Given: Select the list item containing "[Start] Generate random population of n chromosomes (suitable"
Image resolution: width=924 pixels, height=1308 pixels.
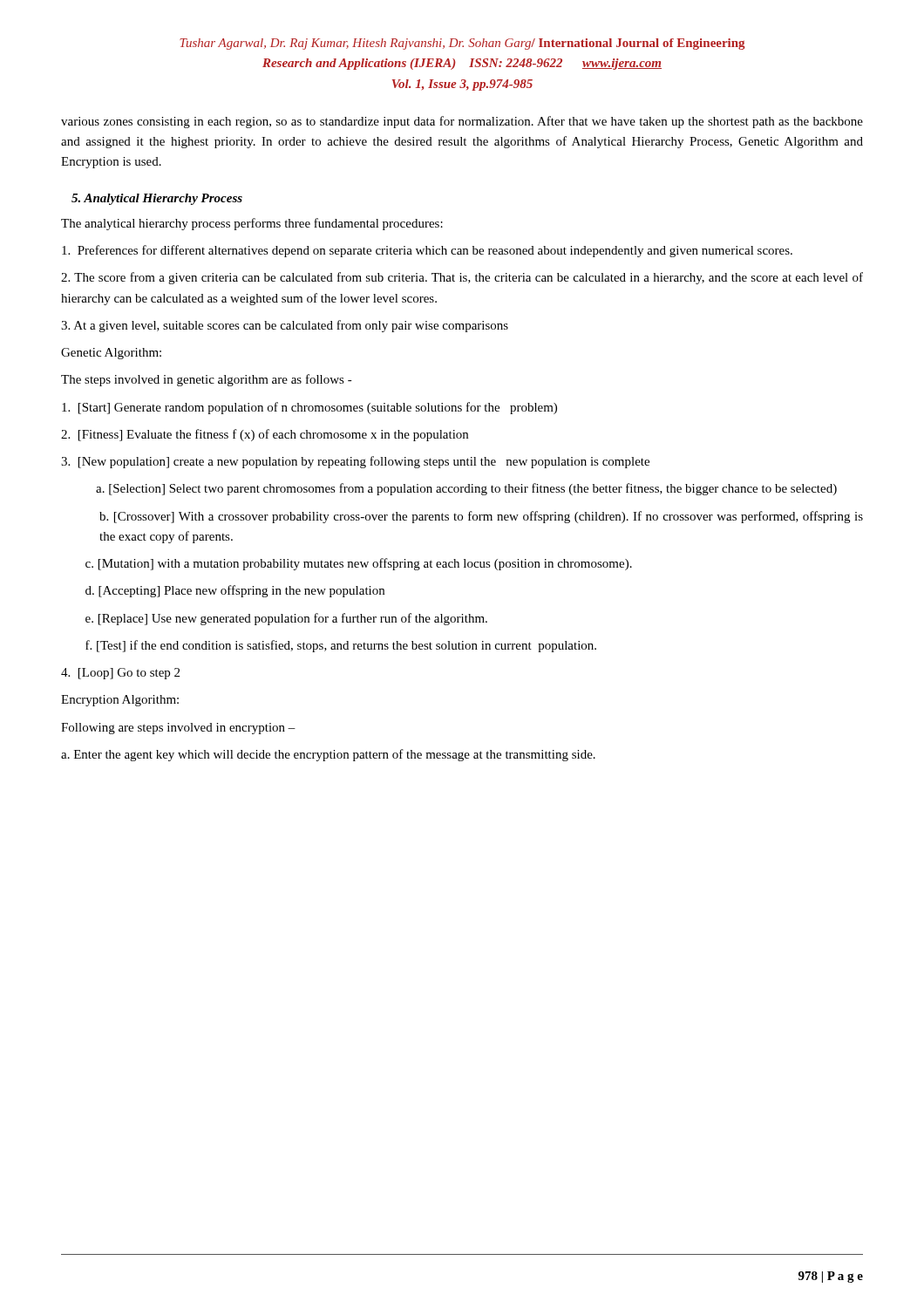Looking at the screenshot, I should click(309, 407).
